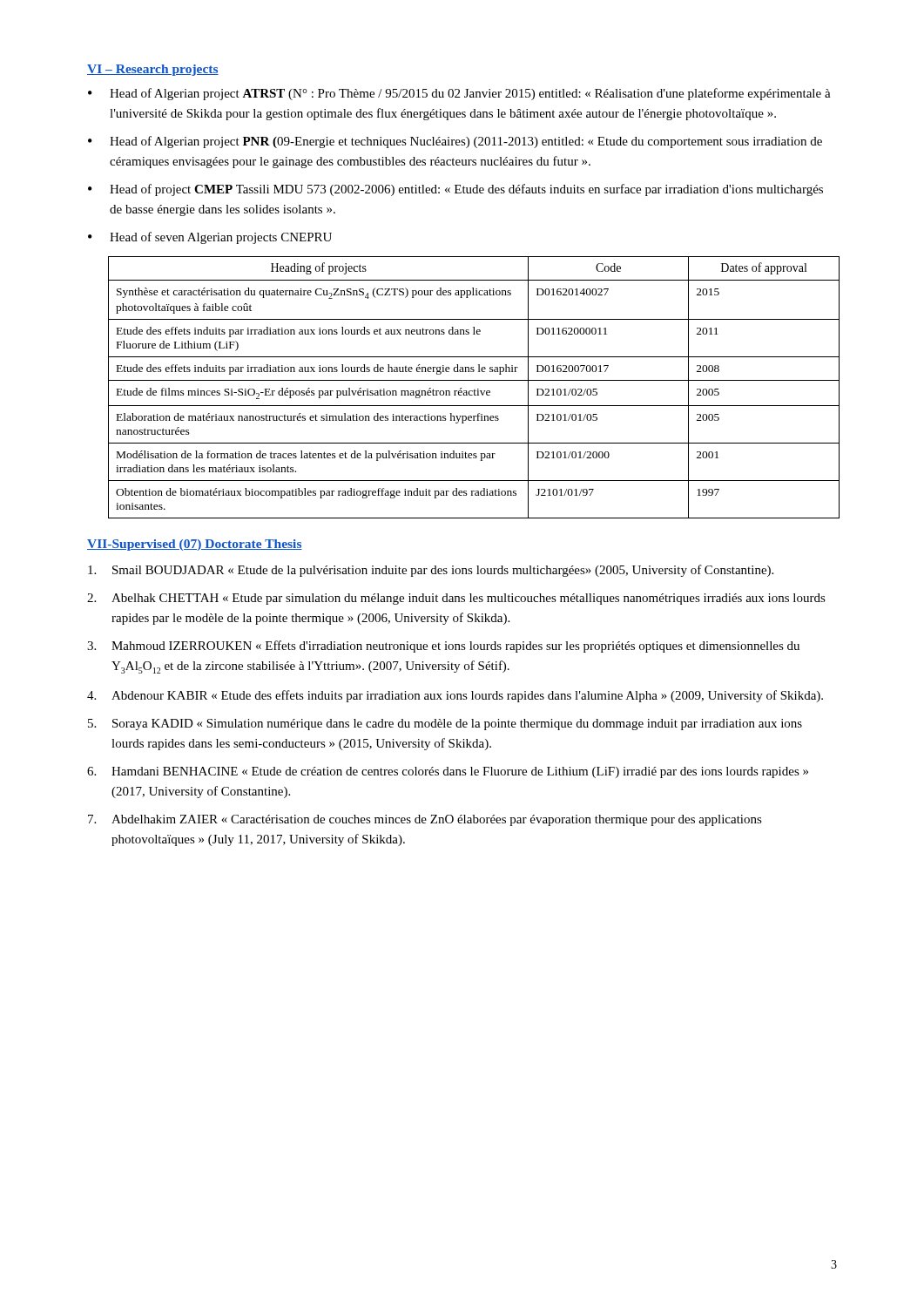Where is the section header that starts "VI – Research"?
Screen dimensions: 1307x924
point(153,68)
